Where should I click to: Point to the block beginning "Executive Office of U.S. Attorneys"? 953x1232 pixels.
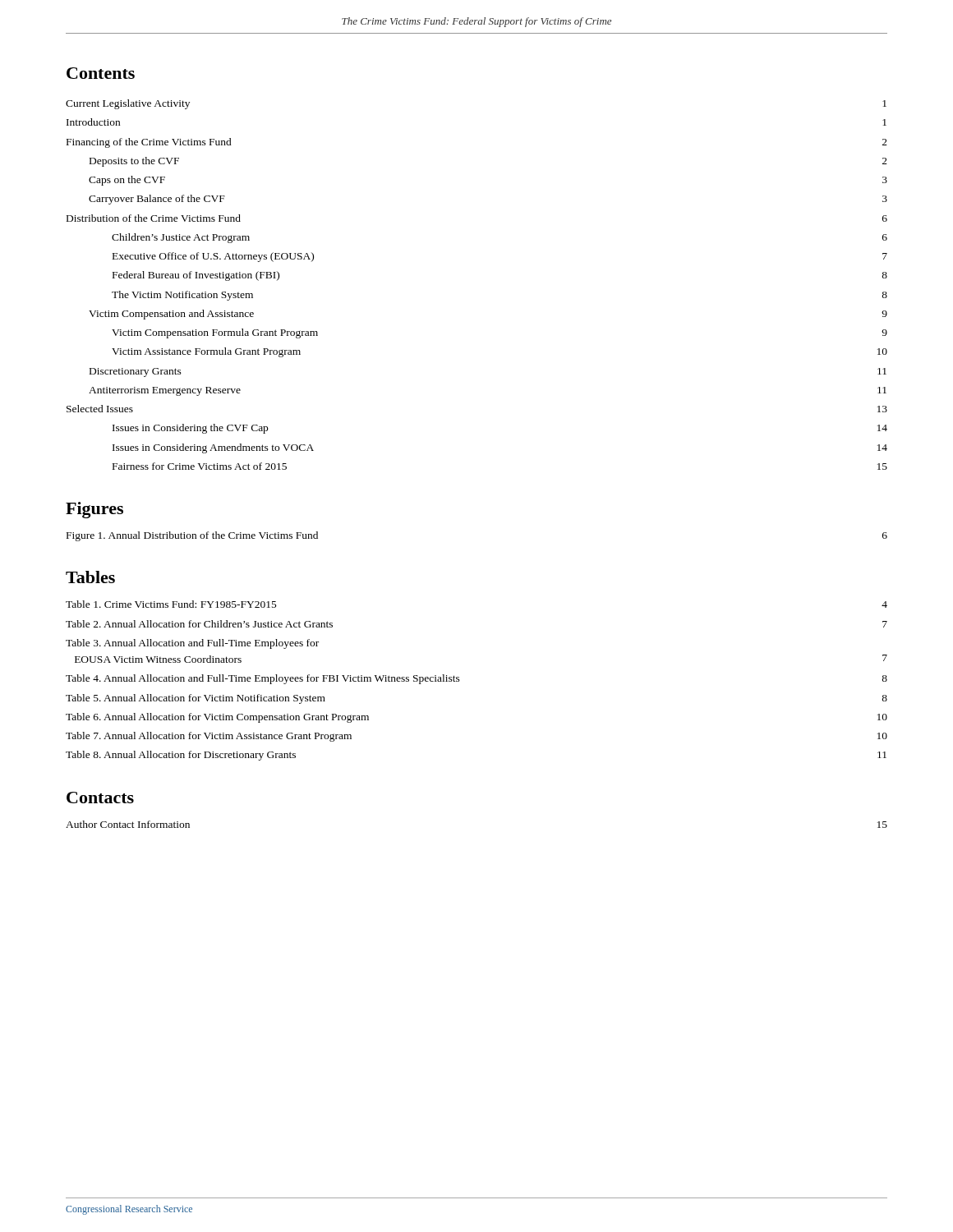coord(216,257)
